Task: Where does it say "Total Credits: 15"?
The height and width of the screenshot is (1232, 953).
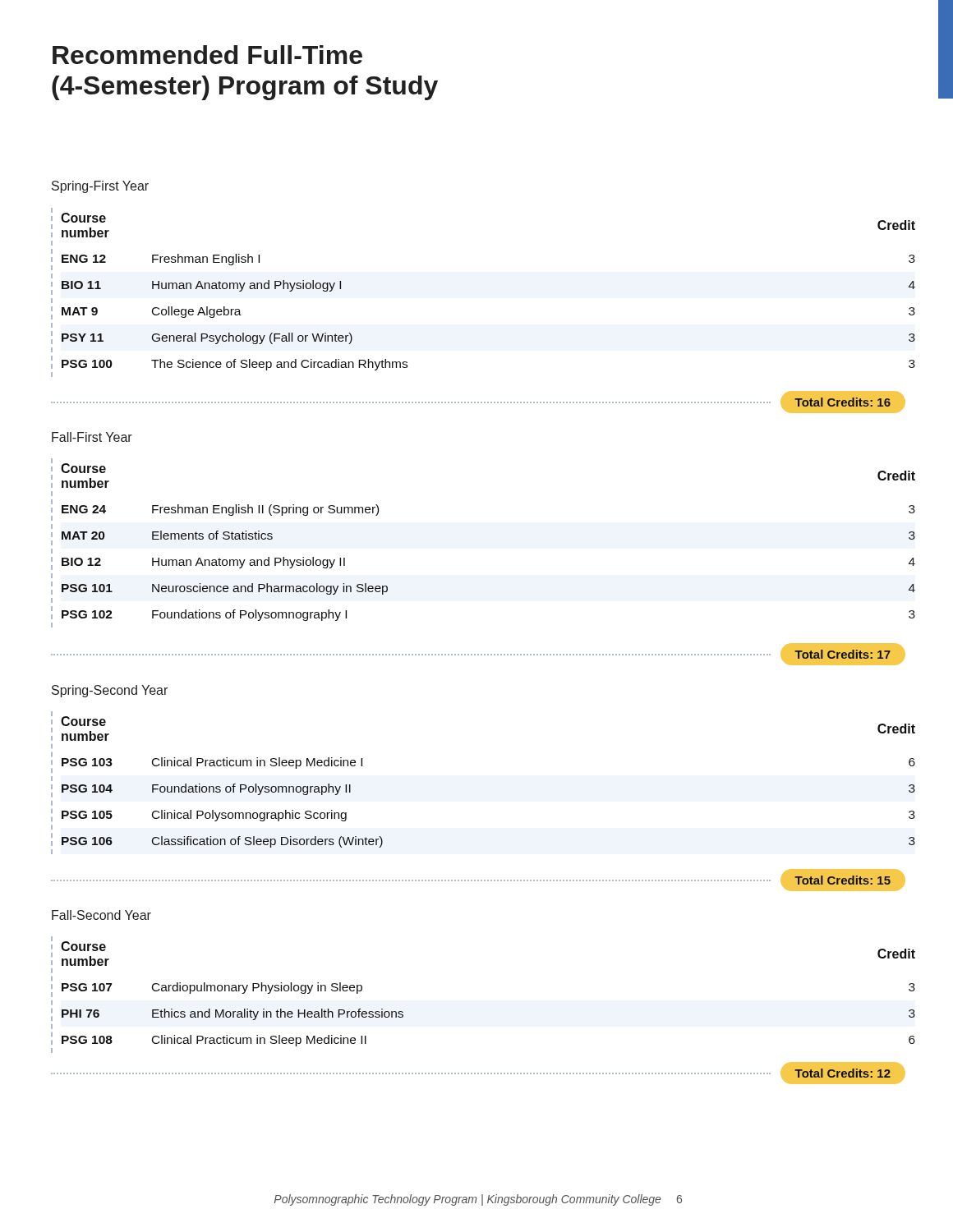Action: 478,880
